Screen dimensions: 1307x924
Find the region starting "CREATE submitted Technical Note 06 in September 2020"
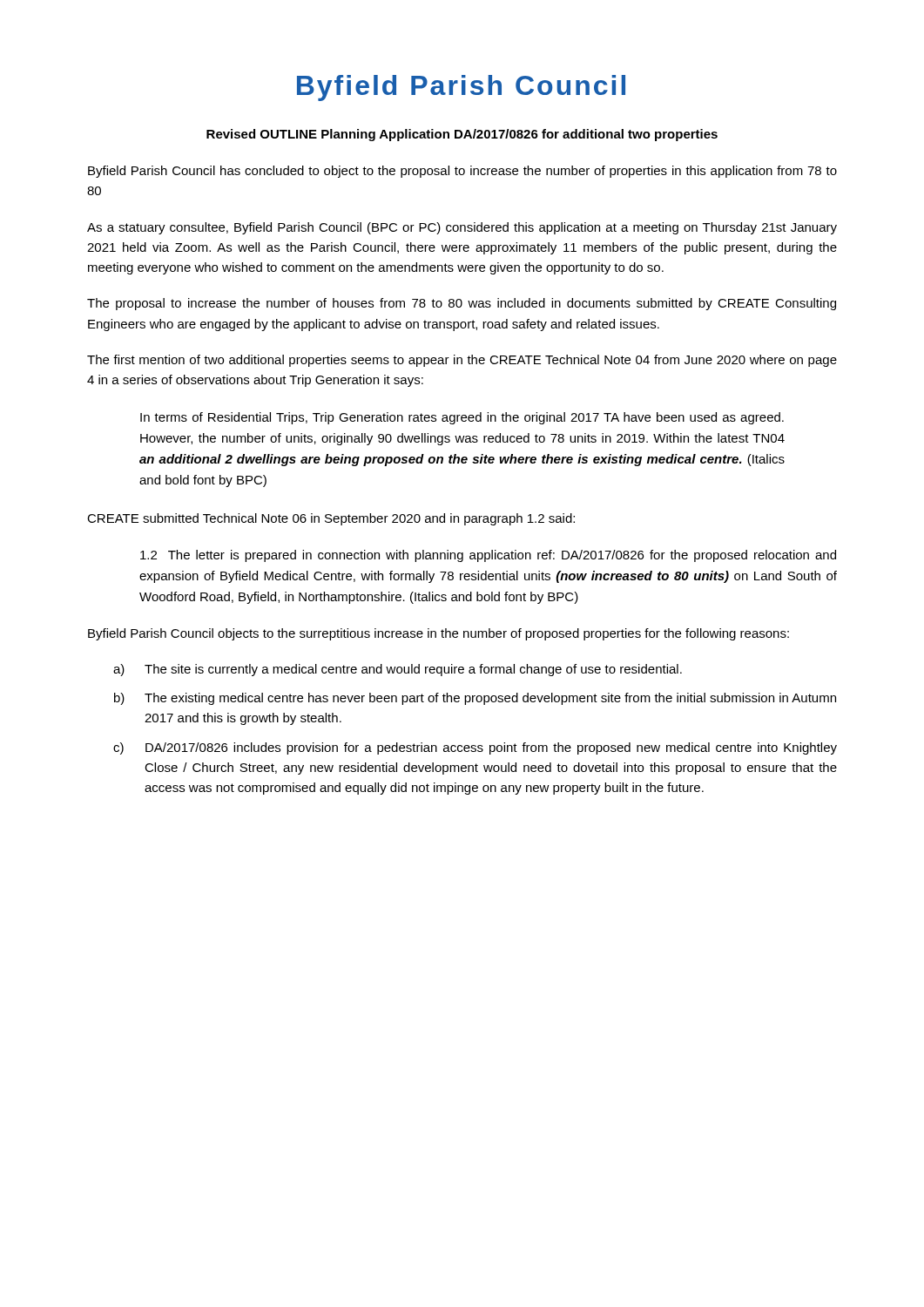point(462,518)
